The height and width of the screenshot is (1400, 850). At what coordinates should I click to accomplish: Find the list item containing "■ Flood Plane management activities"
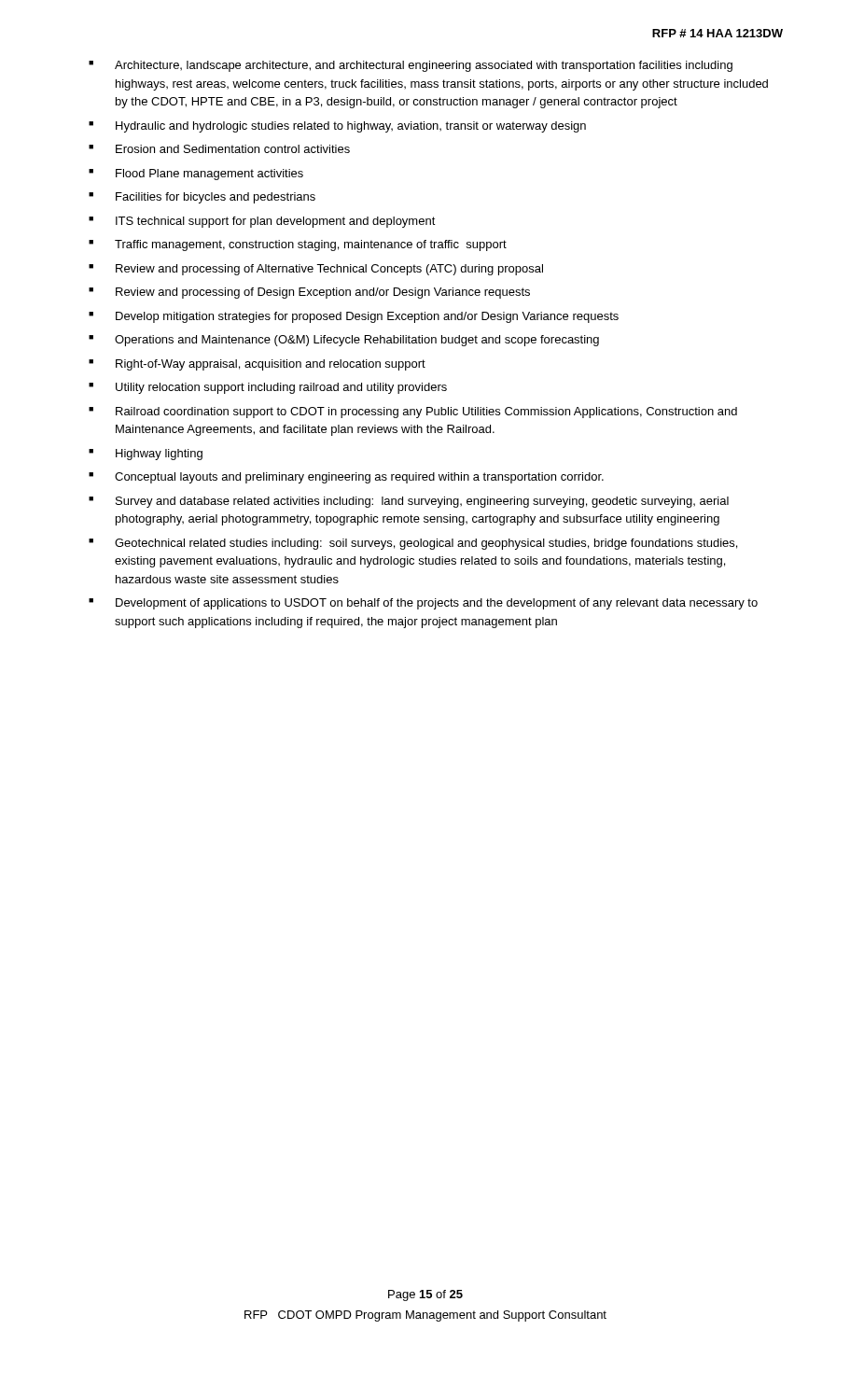coord(196,175)
